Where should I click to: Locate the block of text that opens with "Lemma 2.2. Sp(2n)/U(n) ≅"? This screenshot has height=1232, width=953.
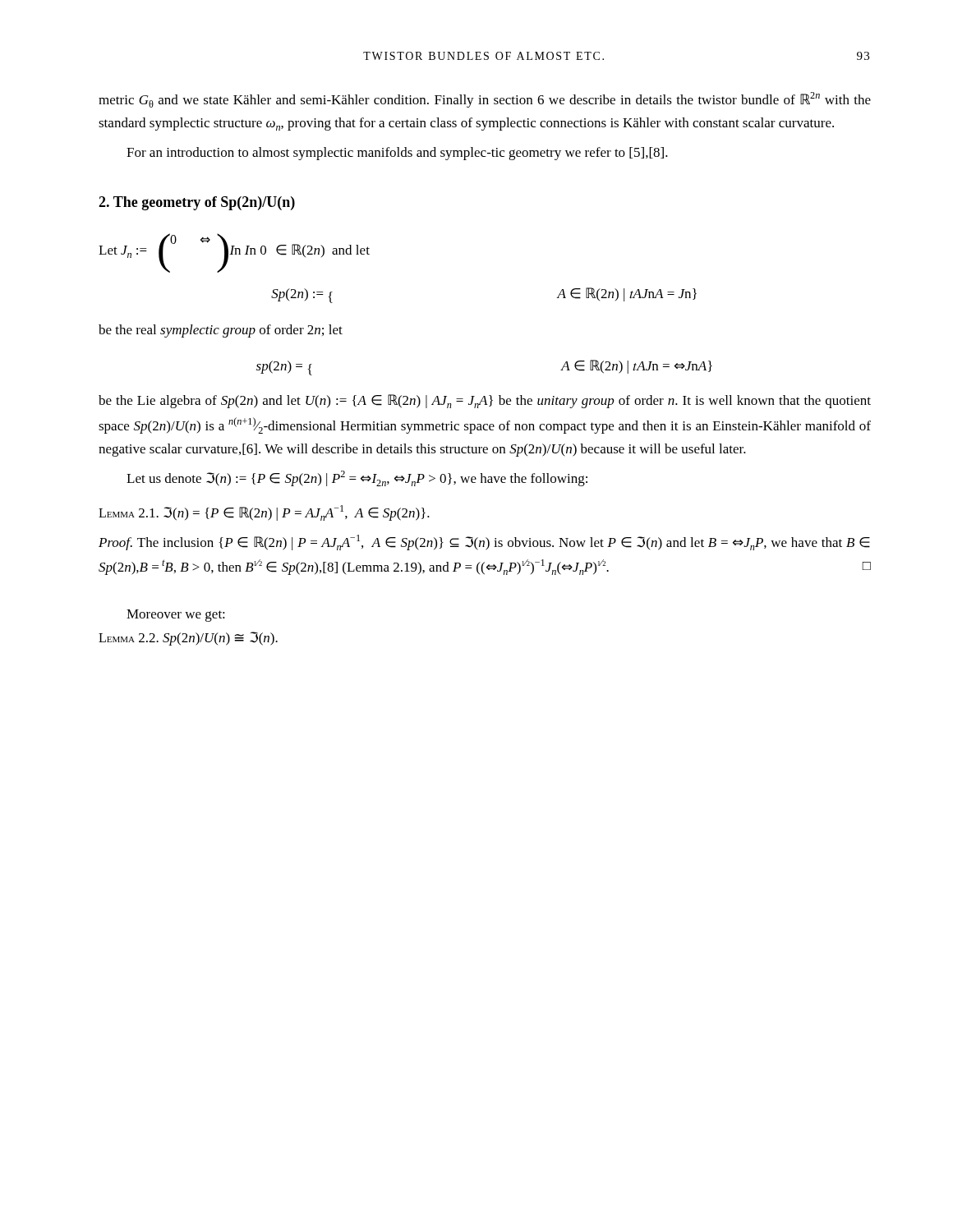point(188,638)
